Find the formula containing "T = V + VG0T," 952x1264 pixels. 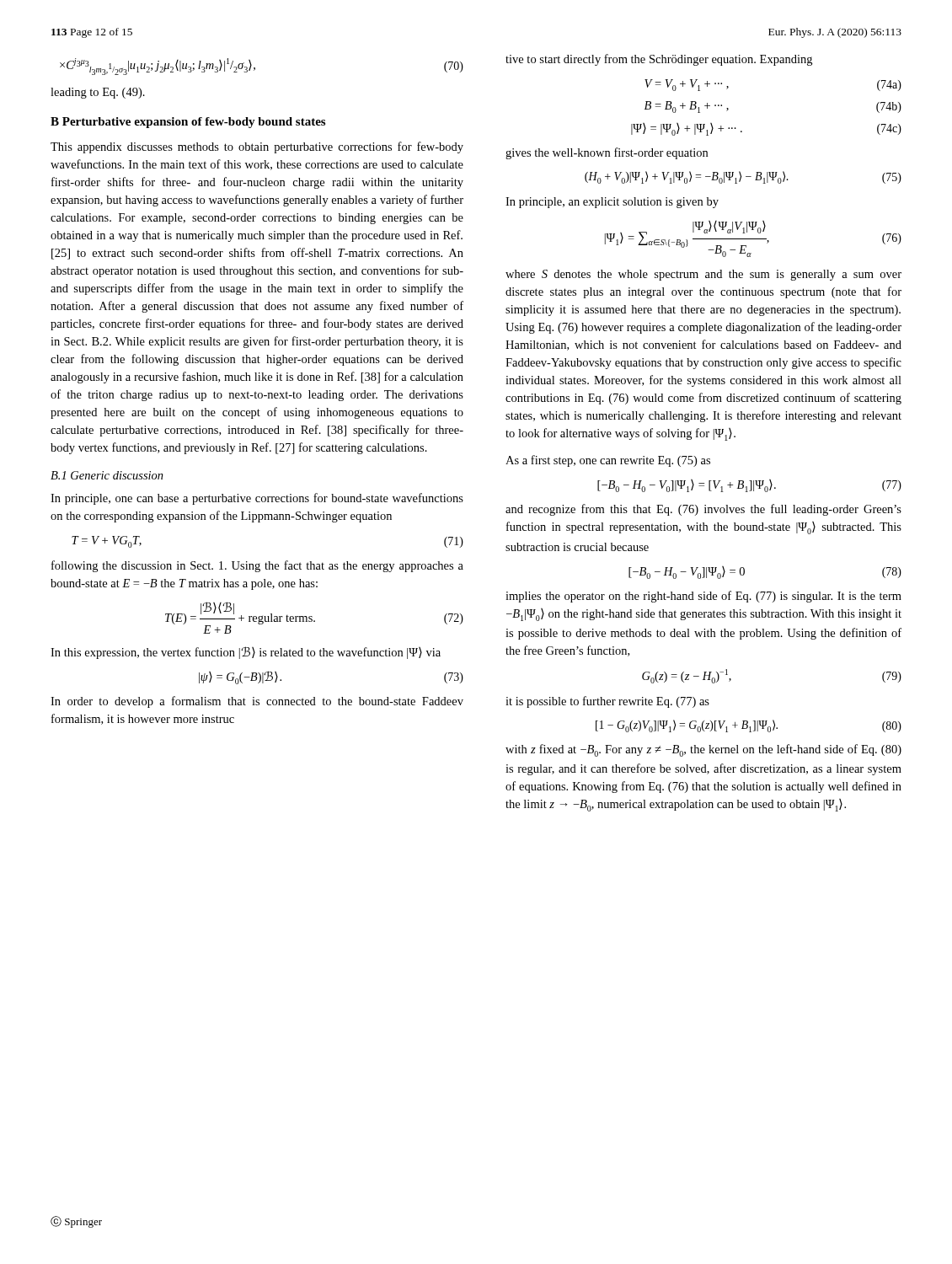105,541
